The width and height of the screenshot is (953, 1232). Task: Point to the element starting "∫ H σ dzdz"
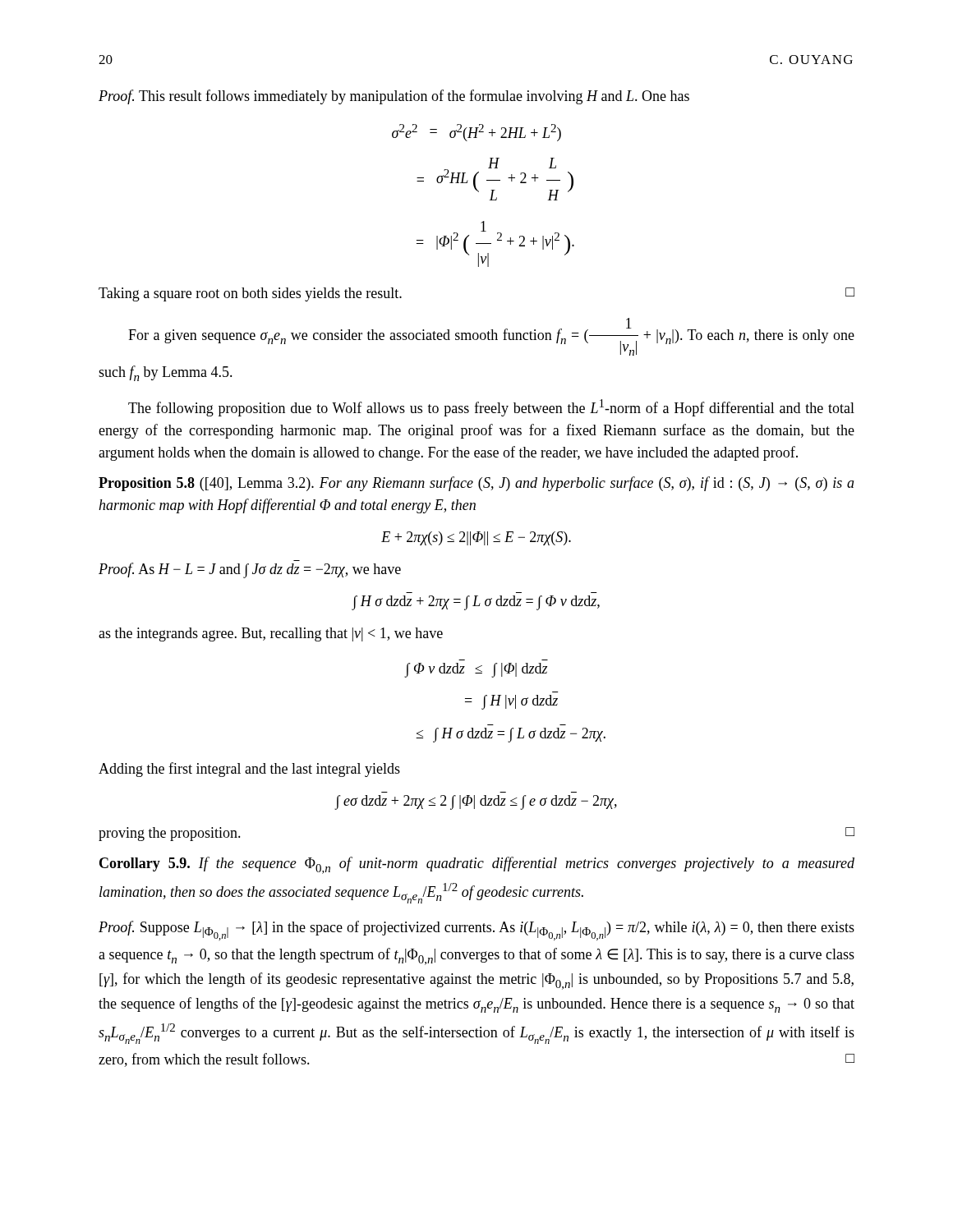point(476,601)
